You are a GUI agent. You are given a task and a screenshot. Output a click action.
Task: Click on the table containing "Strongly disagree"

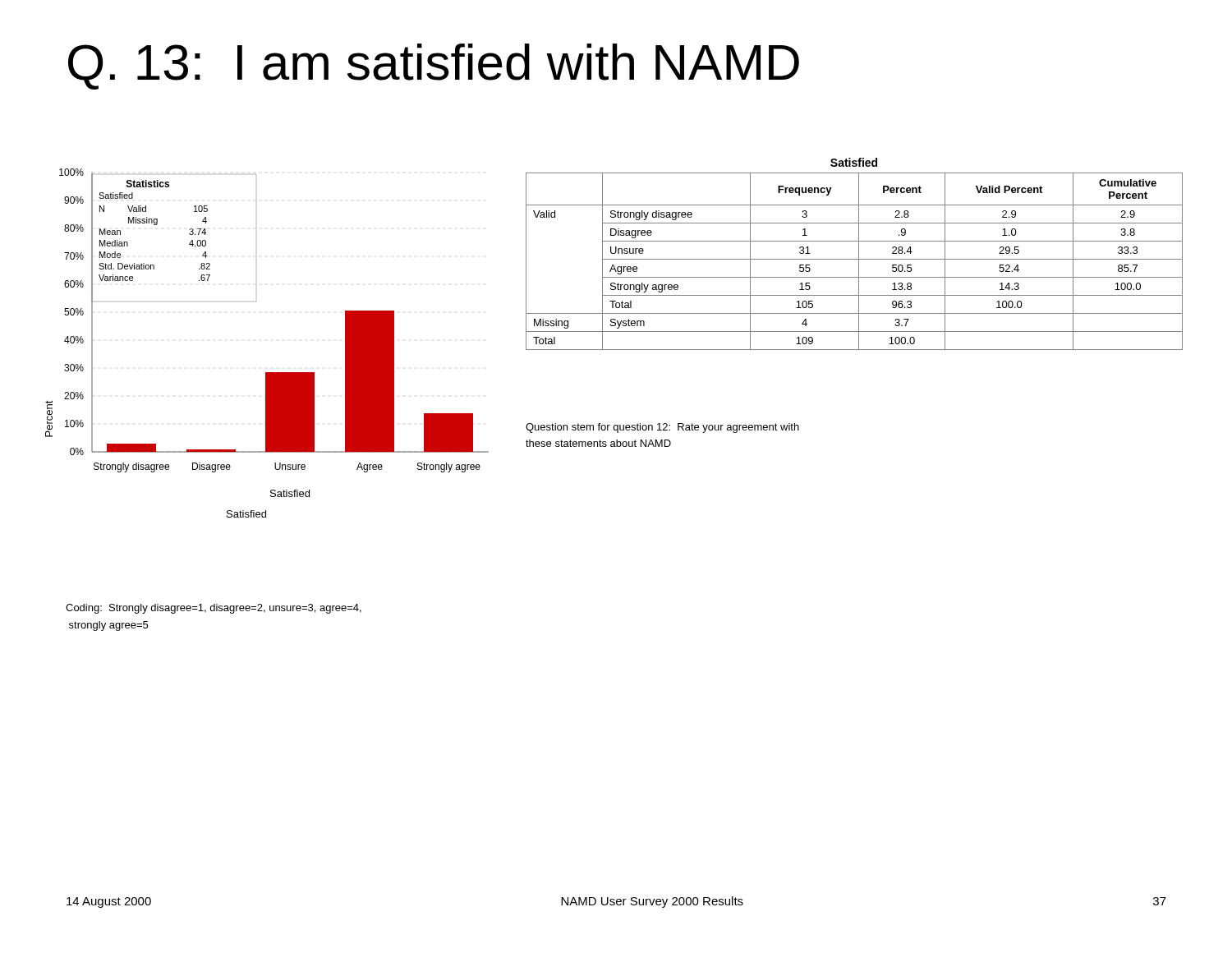[x=854, y=253]
